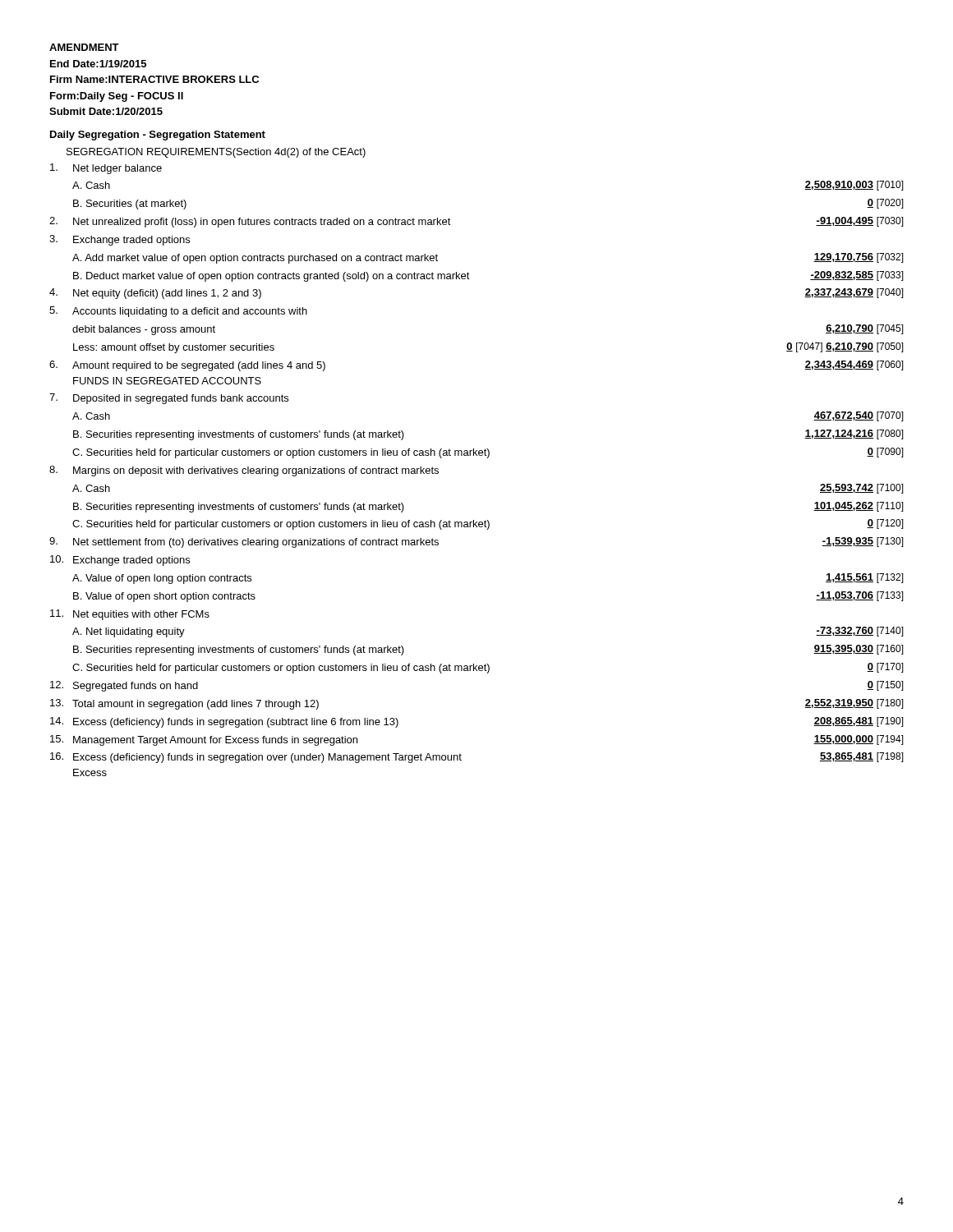Find the list item with the text "10. Exchange traded options"
The height and width of the screenshot is (1232, 953).
tap(120, 561)
